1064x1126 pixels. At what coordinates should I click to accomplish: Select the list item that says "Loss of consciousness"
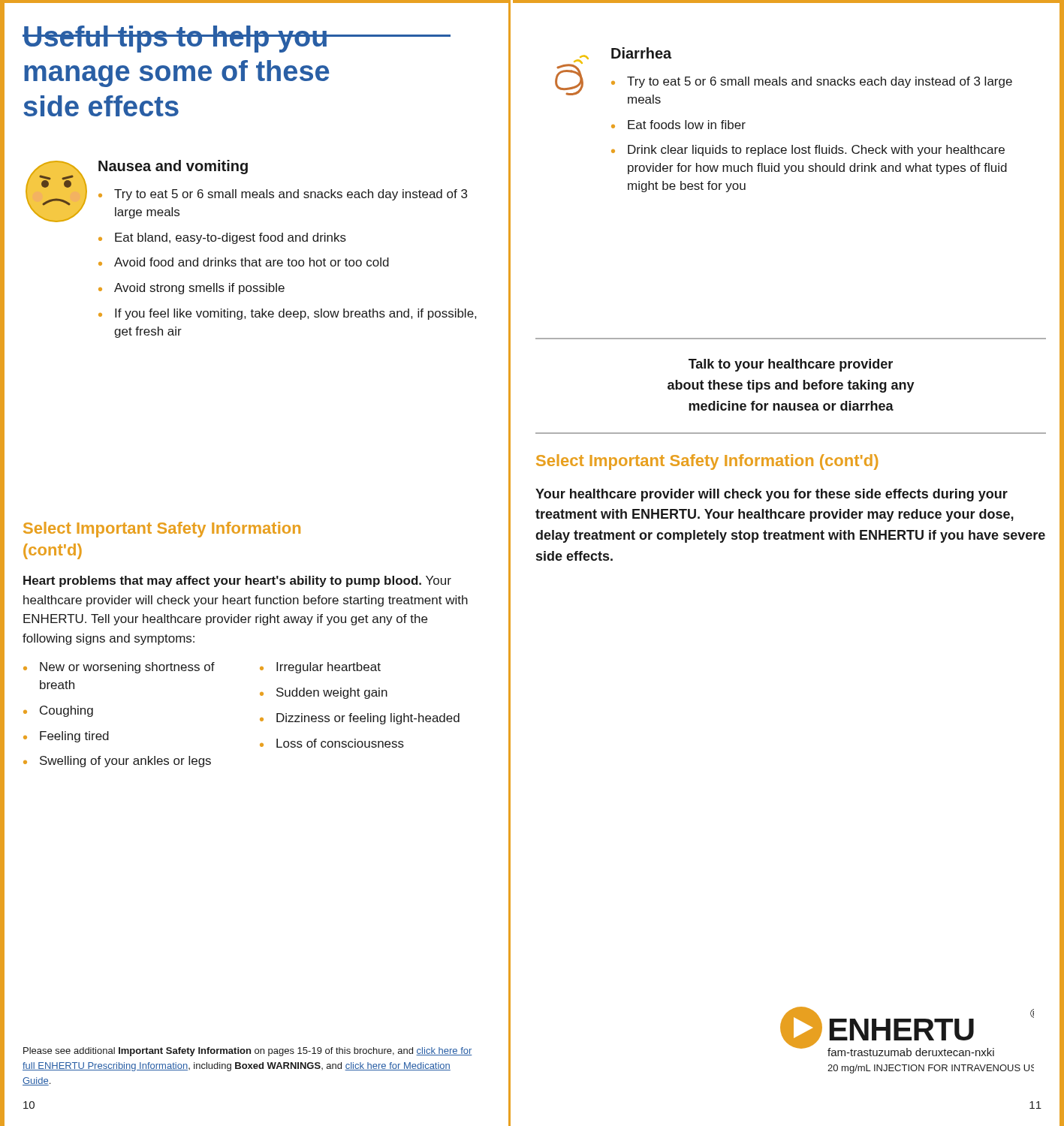pos(340,743)
